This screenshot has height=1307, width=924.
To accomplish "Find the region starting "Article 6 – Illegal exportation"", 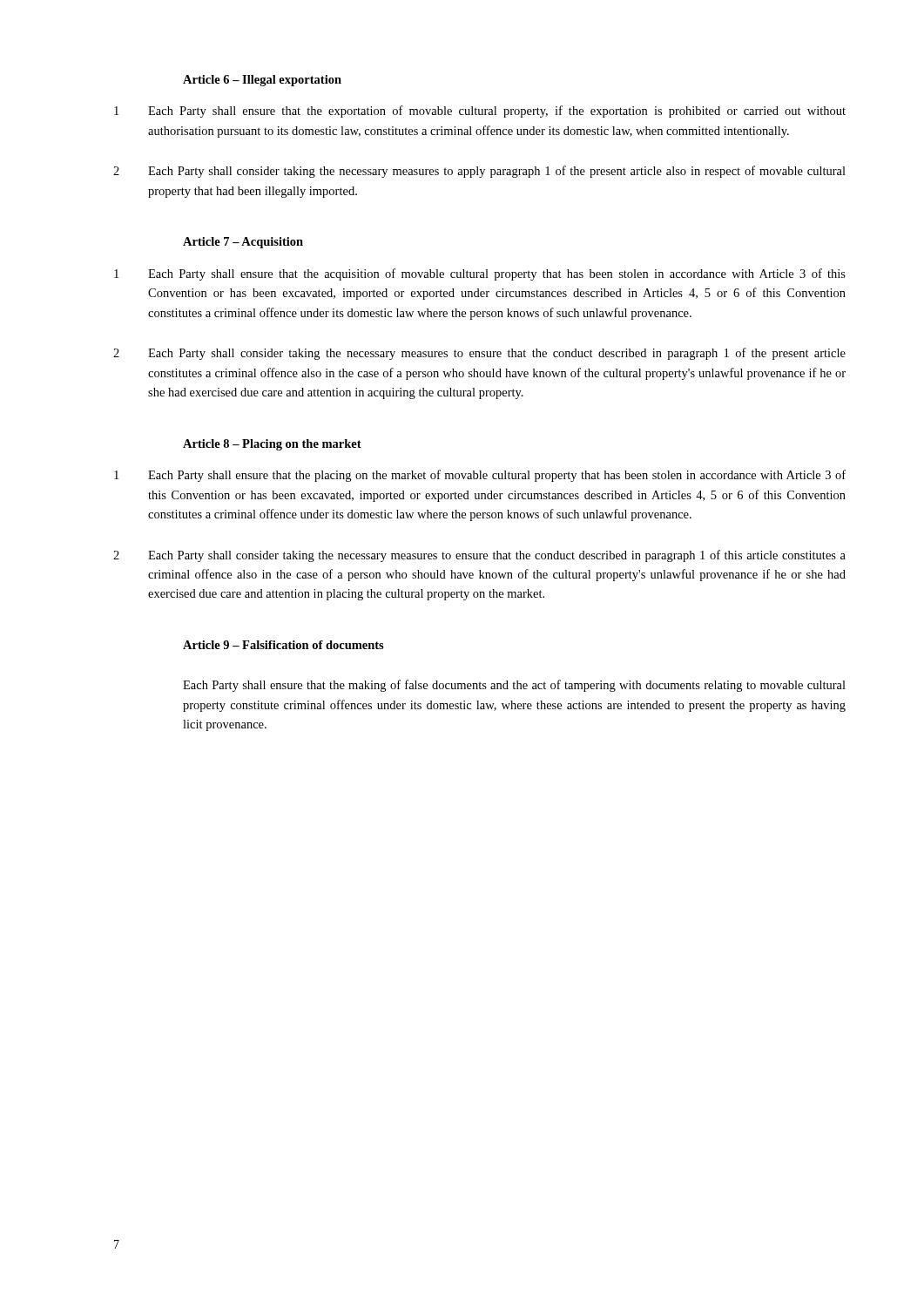I will [x=262, y=79].
